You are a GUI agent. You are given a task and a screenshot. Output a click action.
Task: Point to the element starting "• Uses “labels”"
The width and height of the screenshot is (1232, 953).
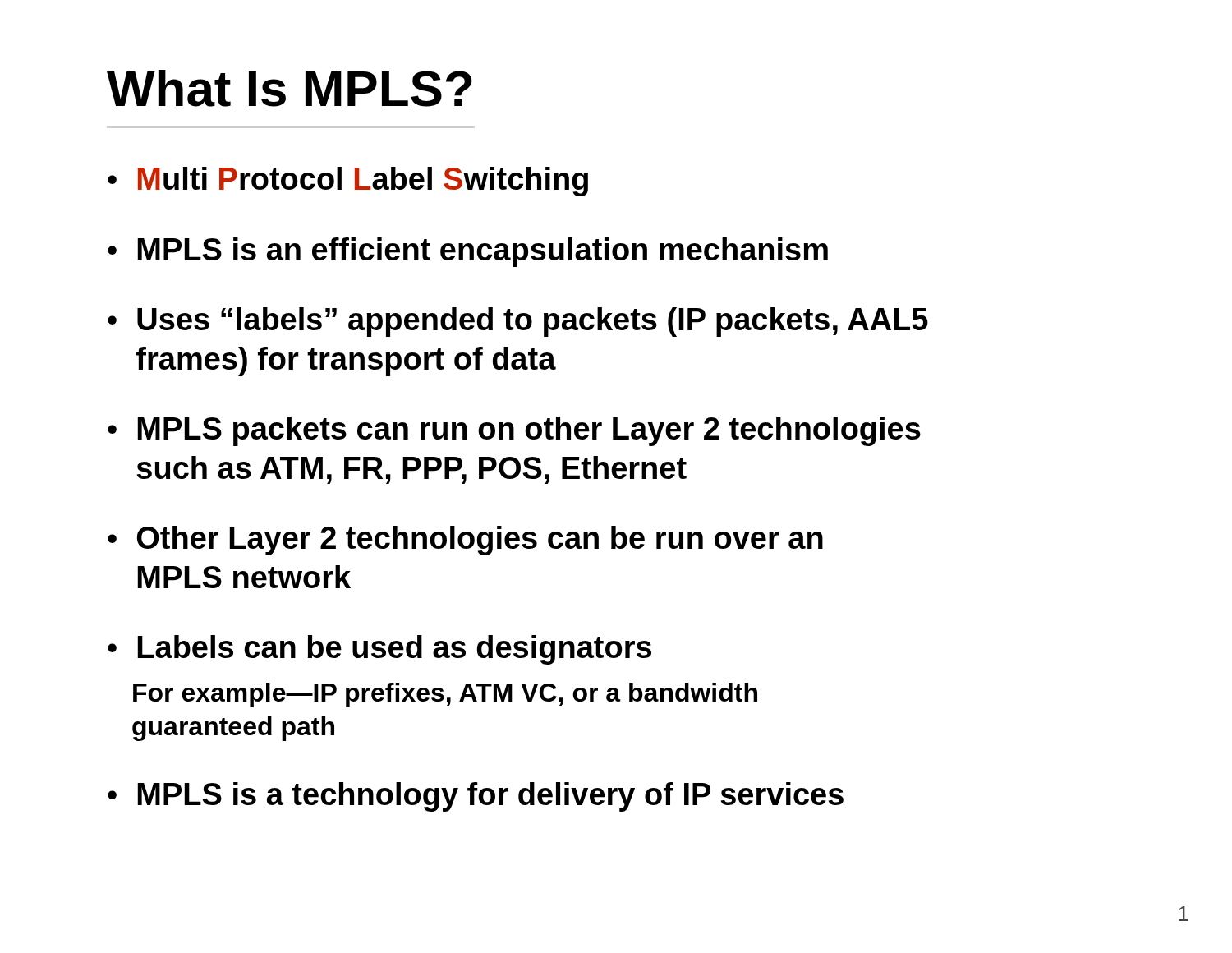point(518,340)
